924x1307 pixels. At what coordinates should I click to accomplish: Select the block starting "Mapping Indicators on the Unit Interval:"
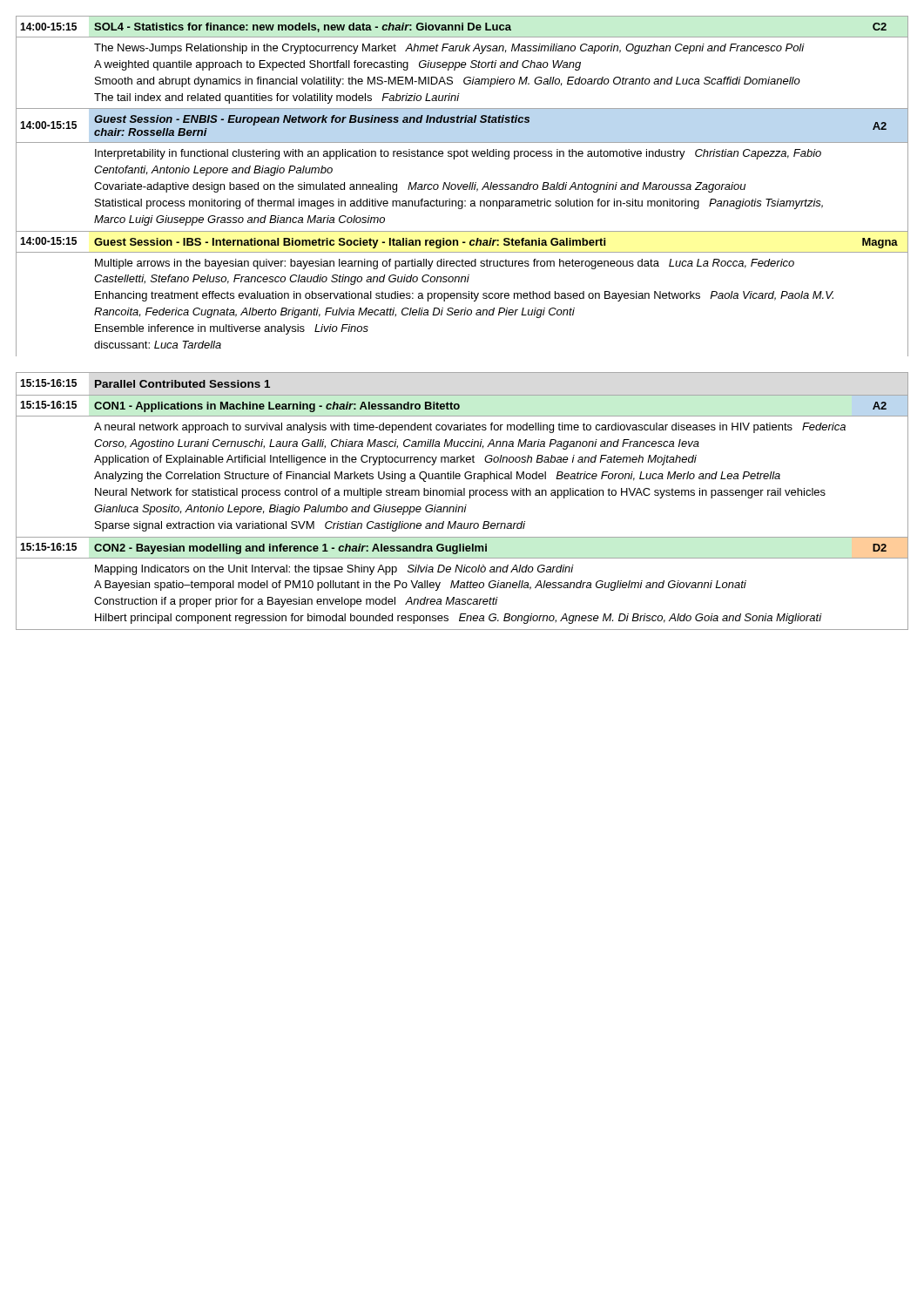point(458,593)
